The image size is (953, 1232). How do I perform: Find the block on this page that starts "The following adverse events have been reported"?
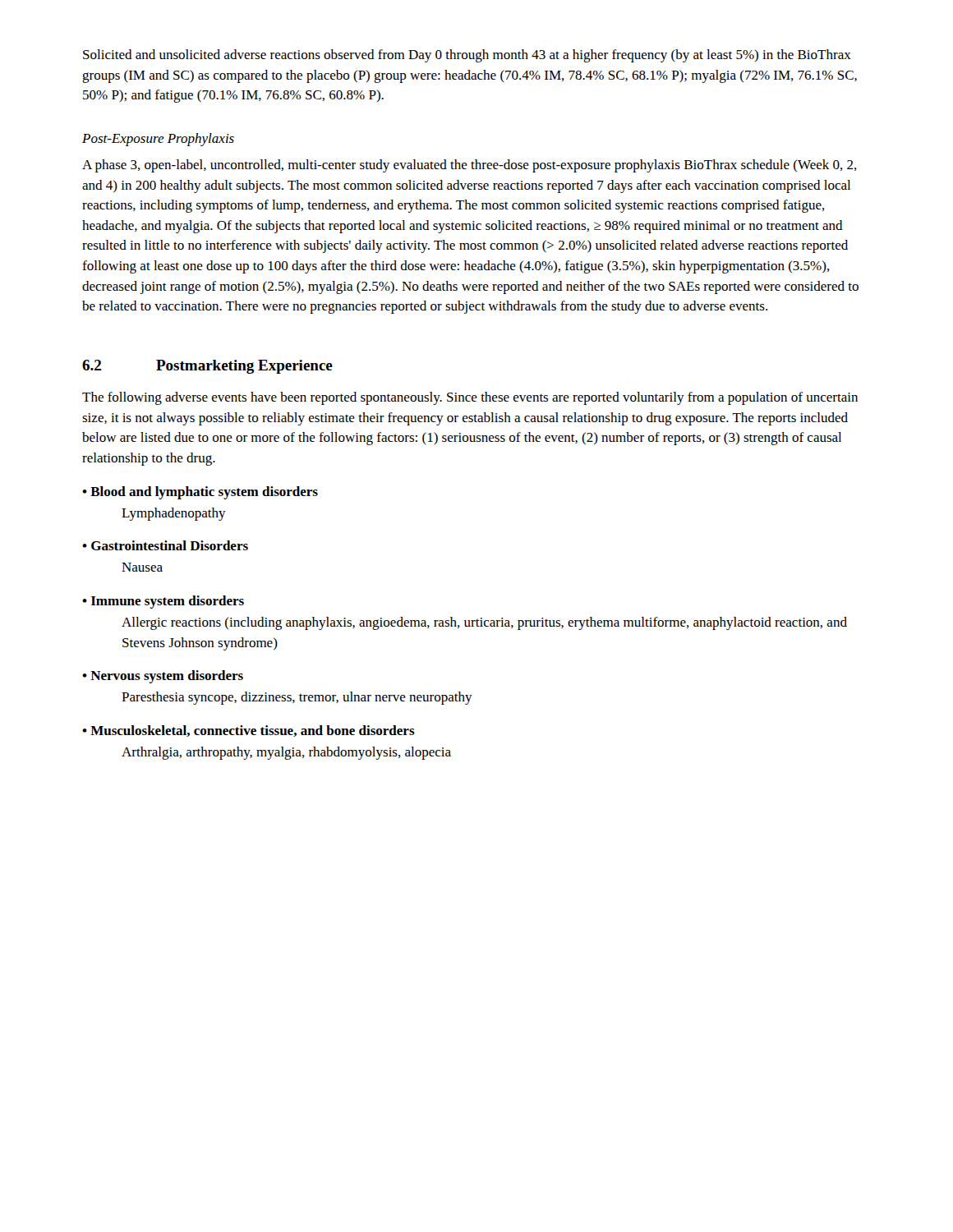pyautogui.click(x=476, y=428)
